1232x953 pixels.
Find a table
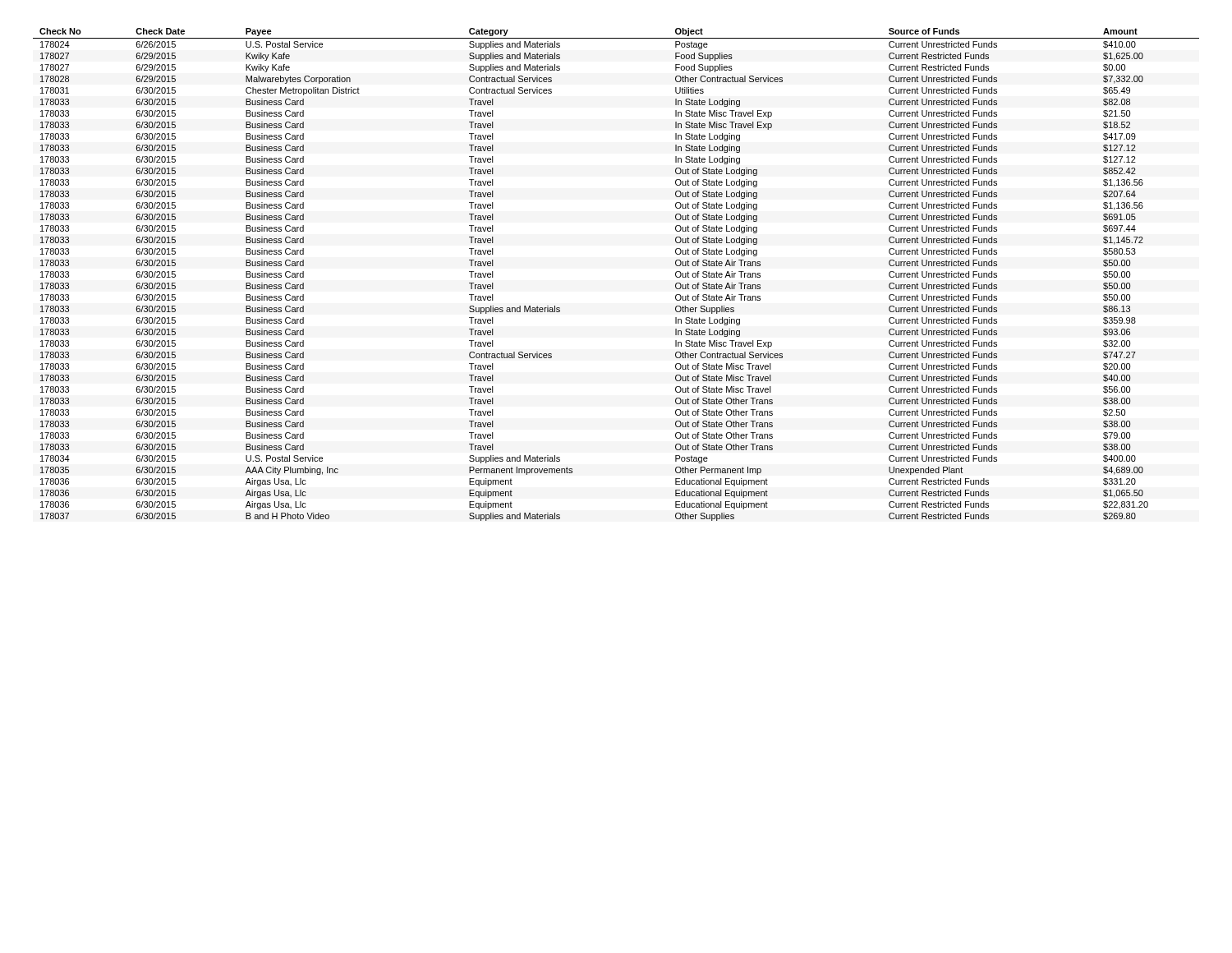pos(616,273)
